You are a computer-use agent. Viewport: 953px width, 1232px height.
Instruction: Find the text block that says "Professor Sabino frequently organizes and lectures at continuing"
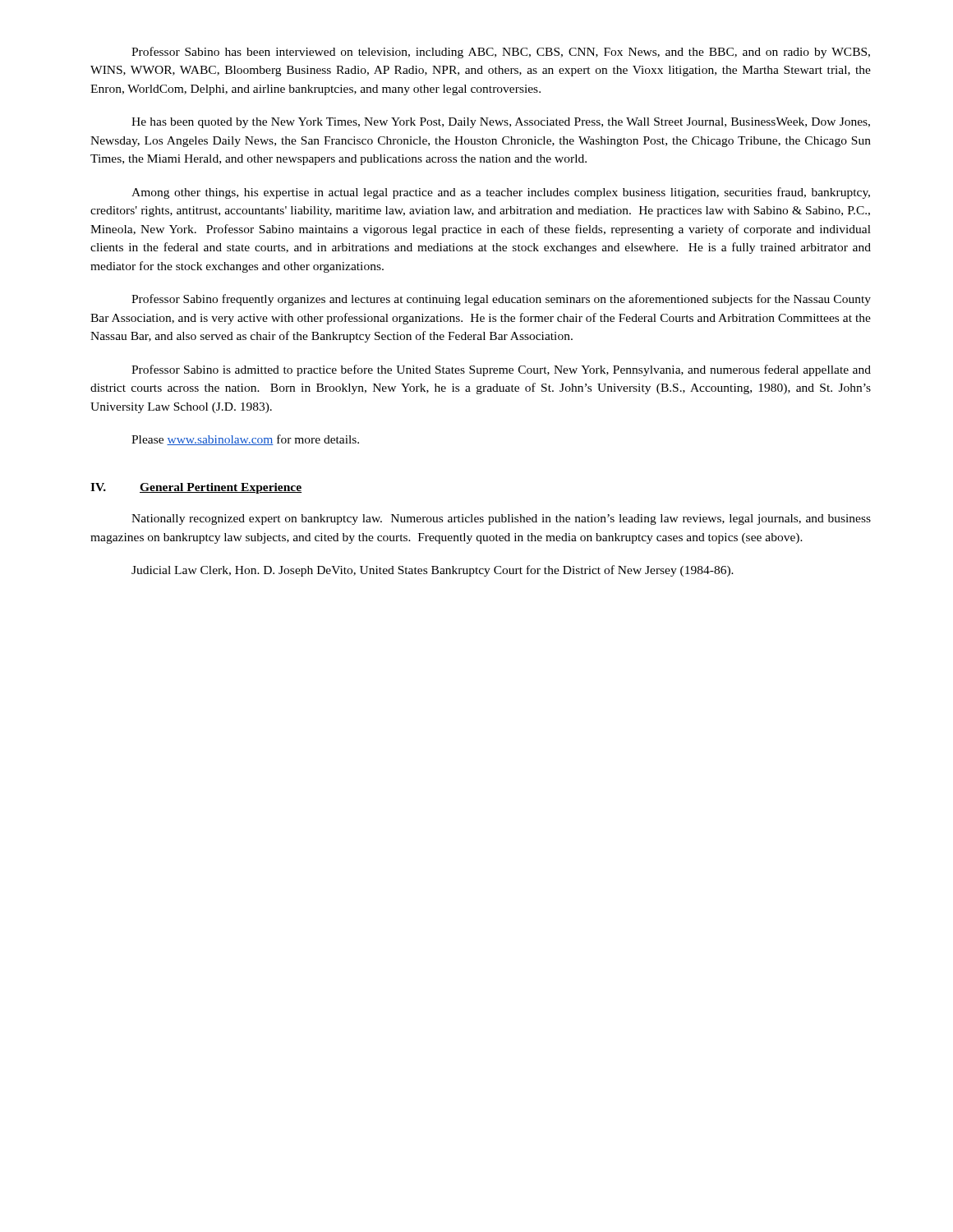[x=481, y=318]
